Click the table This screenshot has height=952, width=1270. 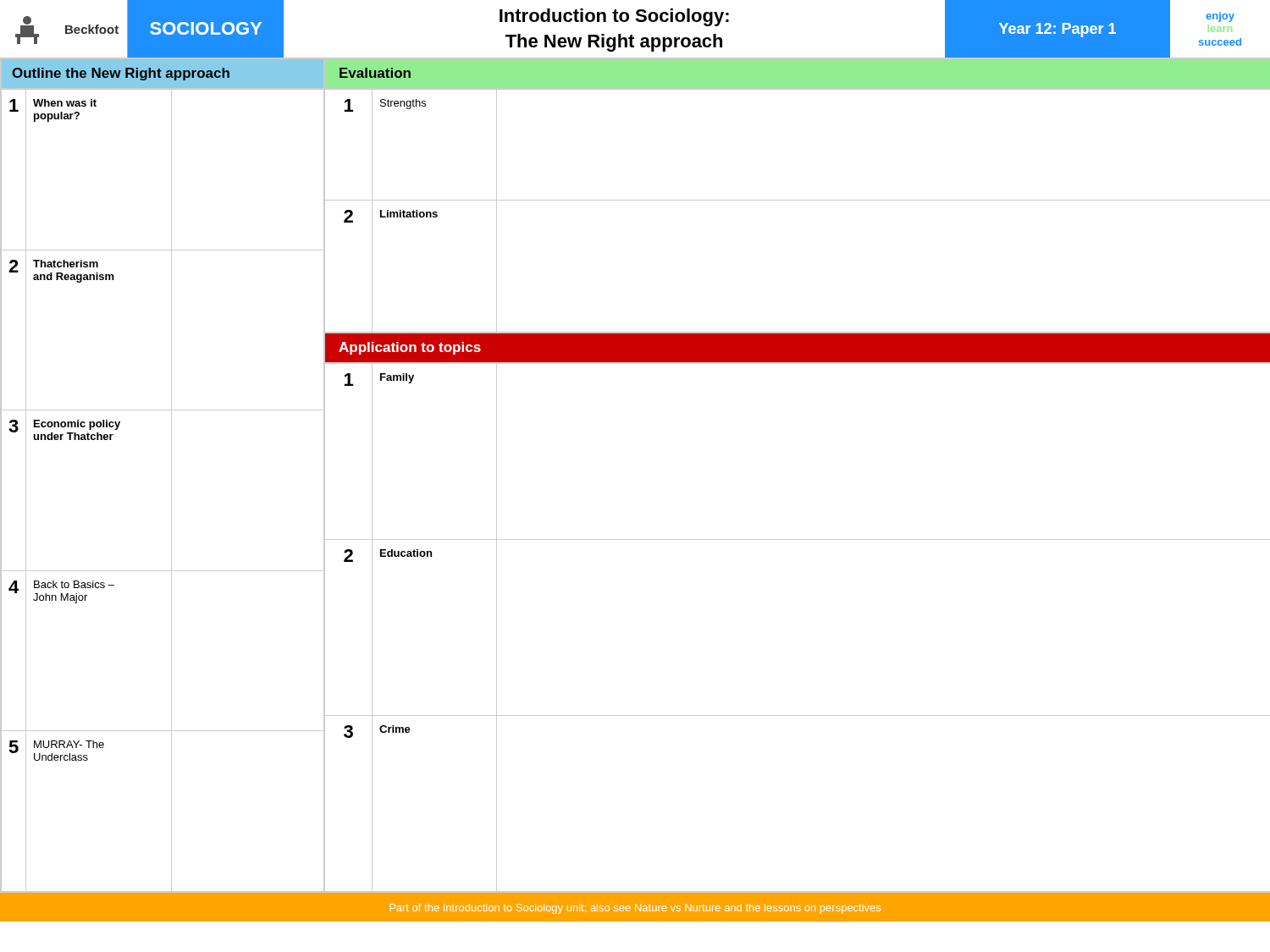coord(163,475)
